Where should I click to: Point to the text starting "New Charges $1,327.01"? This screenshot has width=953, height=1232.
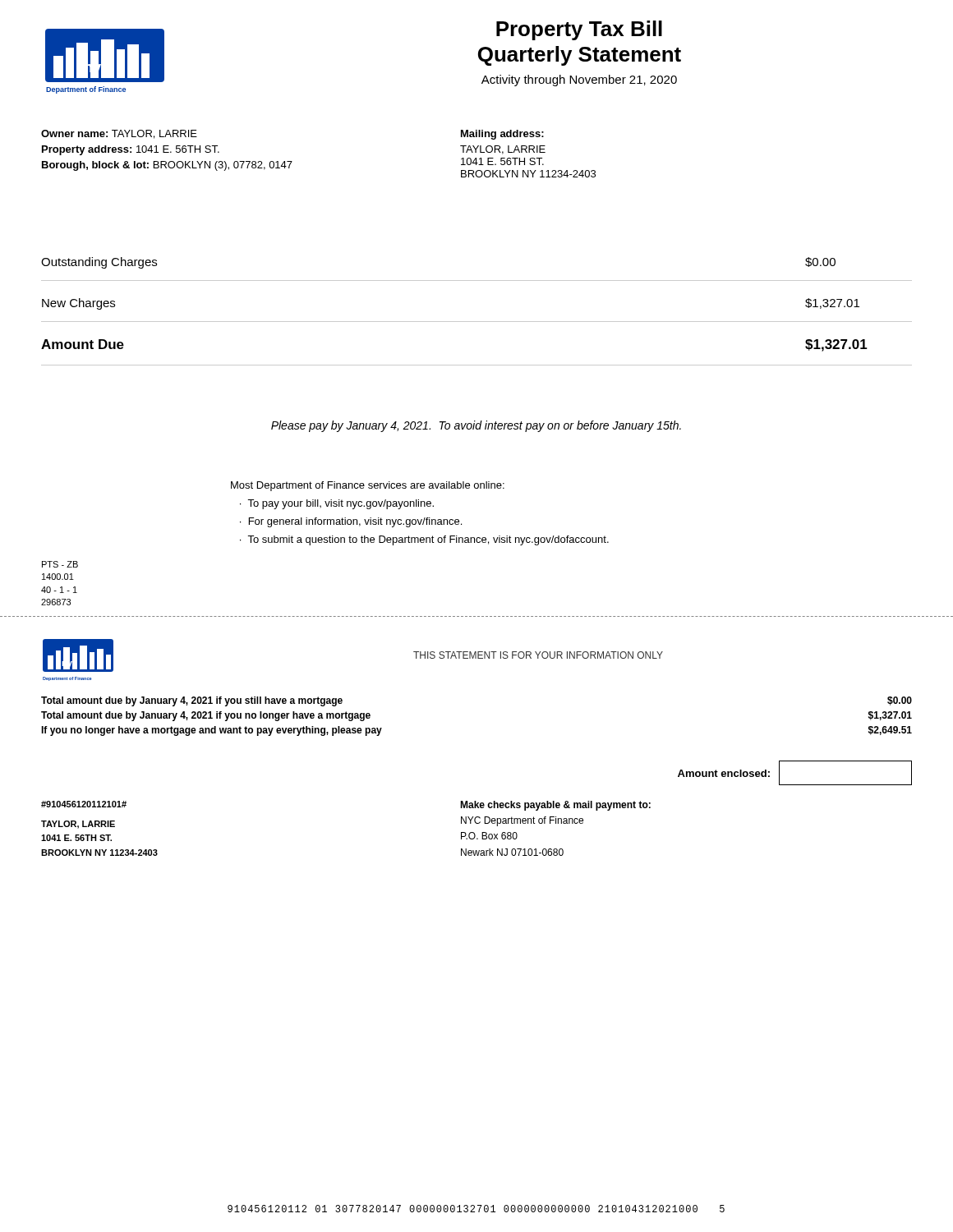click(80, 303)
